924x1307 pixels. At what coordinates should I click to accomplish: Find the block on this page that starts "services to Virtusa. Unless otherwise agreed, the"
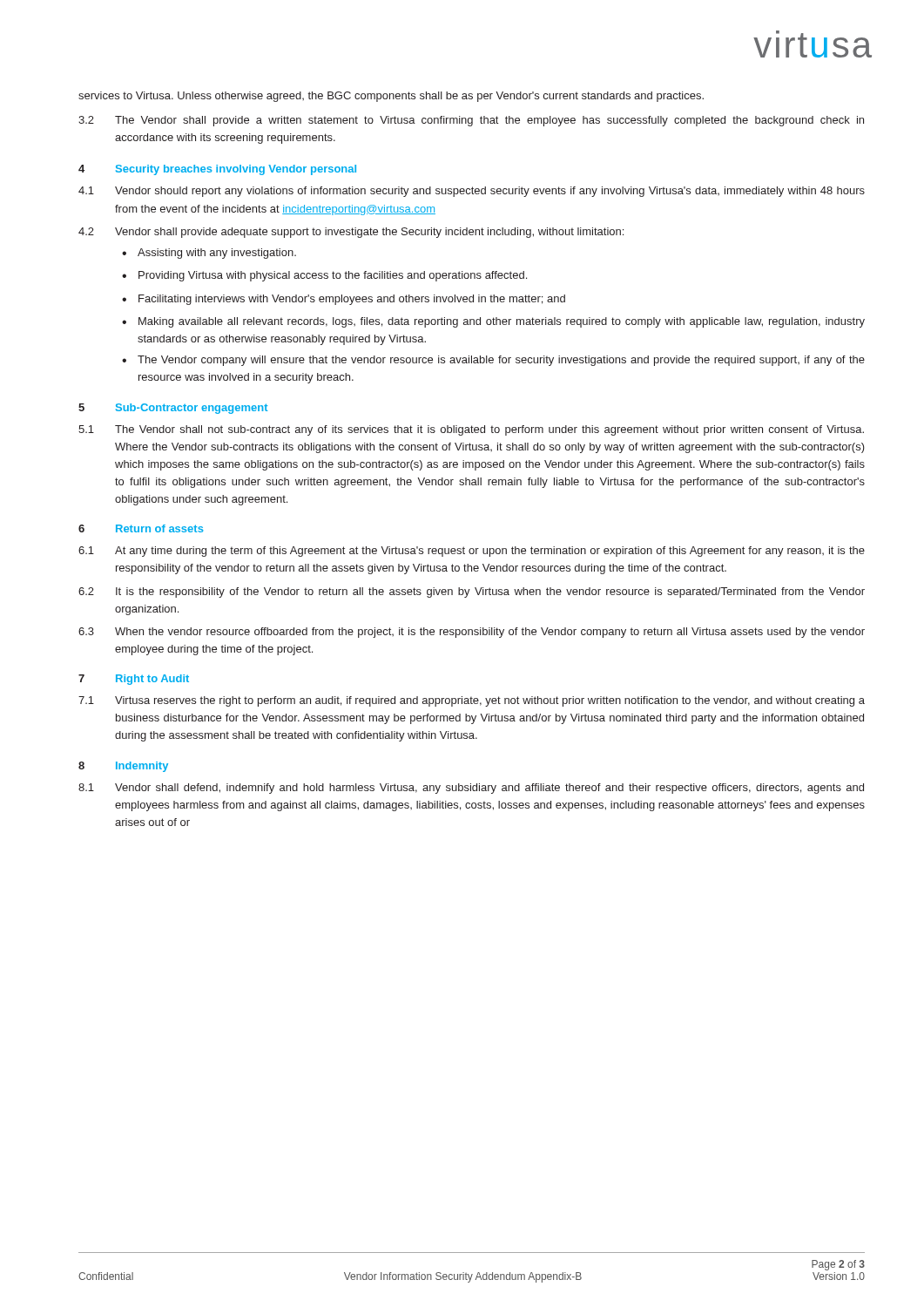point(391,95)
